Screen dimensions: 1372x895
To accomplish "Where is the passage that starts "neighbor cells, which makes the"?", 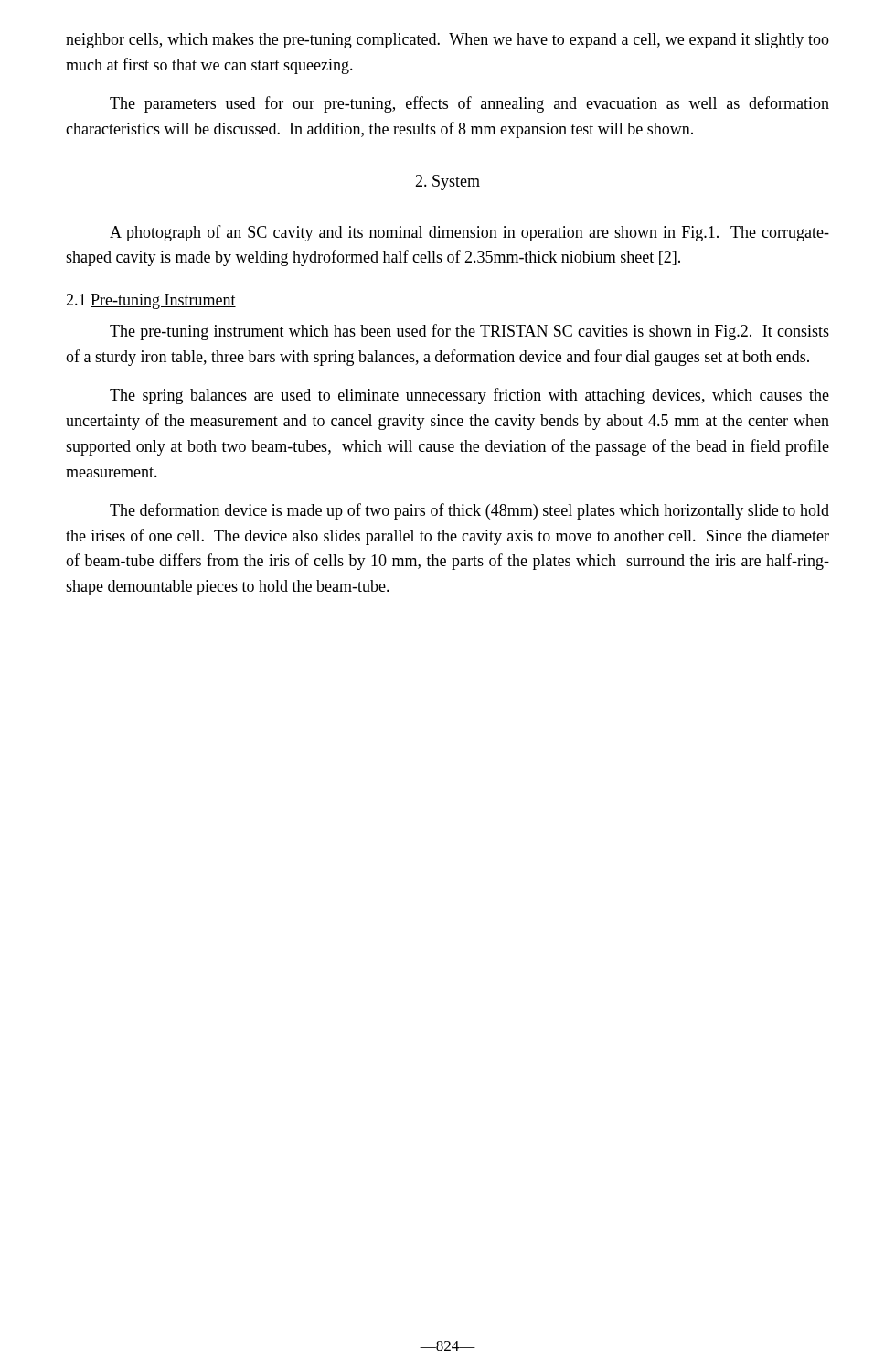I will coord(448,52).
